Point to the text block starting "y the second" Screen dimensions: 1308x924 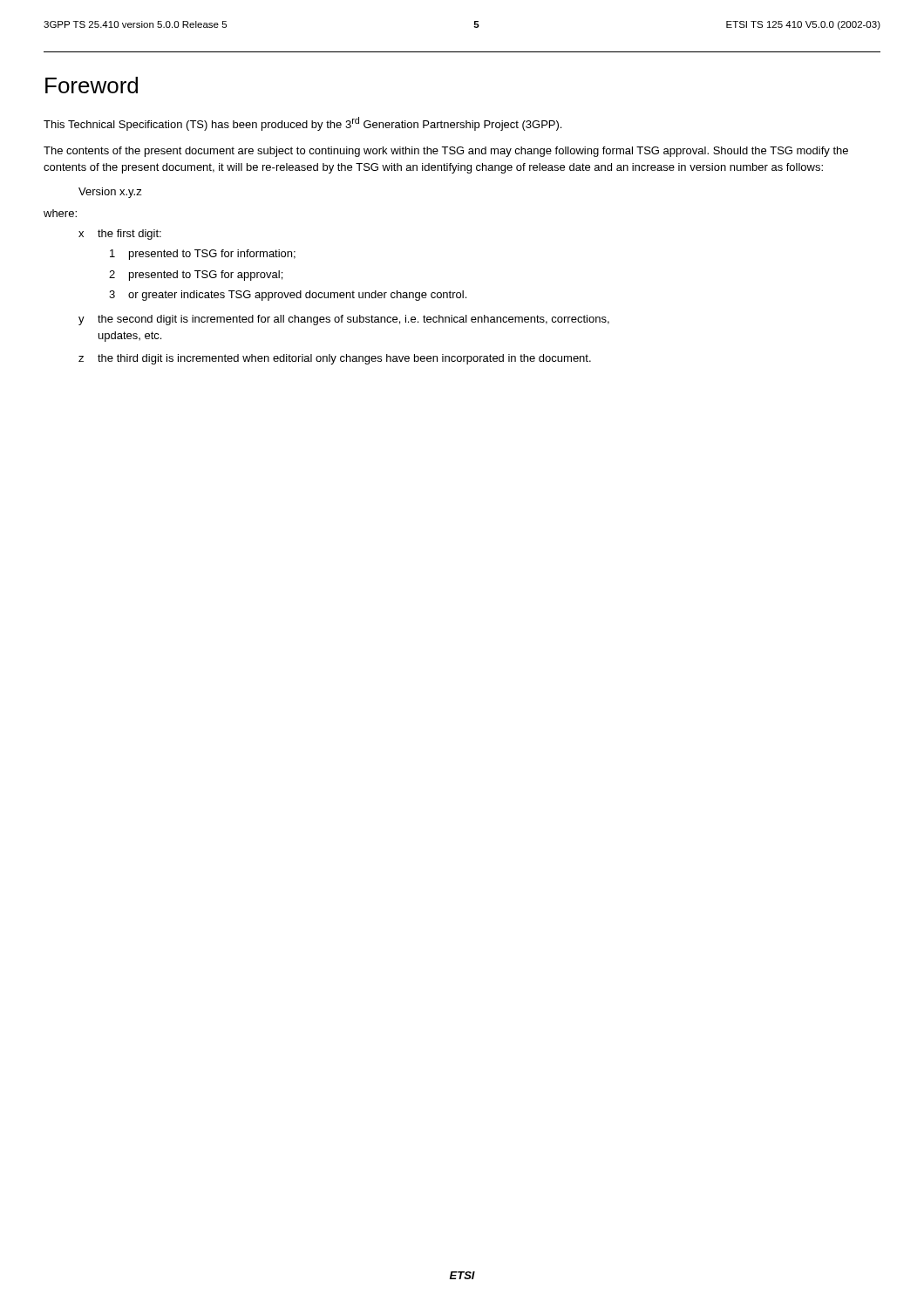(x=344, y=327)
